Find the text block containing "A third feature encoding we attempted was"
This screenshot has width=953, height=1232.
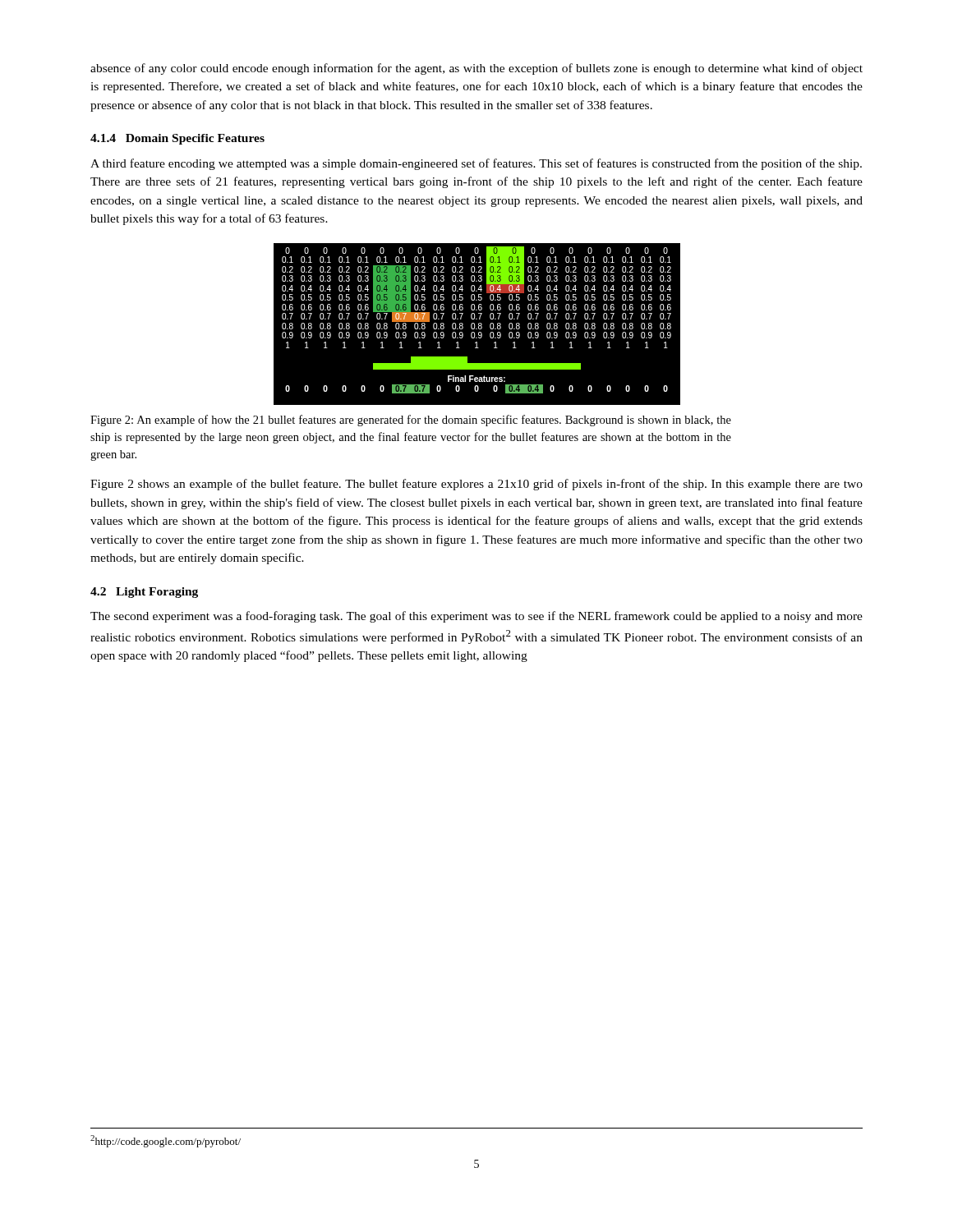pyautogui.click(x=476, y=191)
